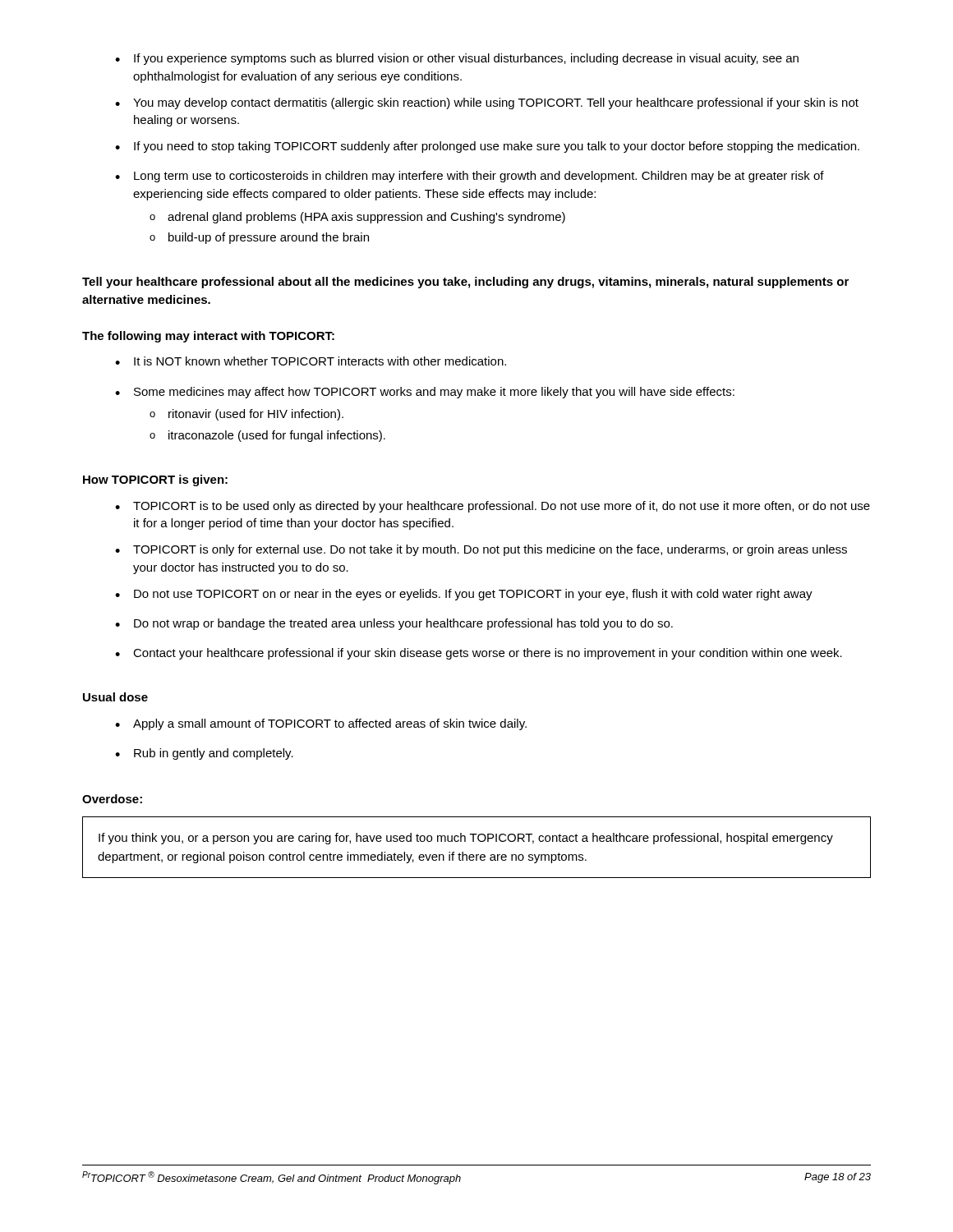This screenshot has height=1232, width=953.
Task: Point to the block beginning "• Do not wrap or"
Action: point(493,625)
